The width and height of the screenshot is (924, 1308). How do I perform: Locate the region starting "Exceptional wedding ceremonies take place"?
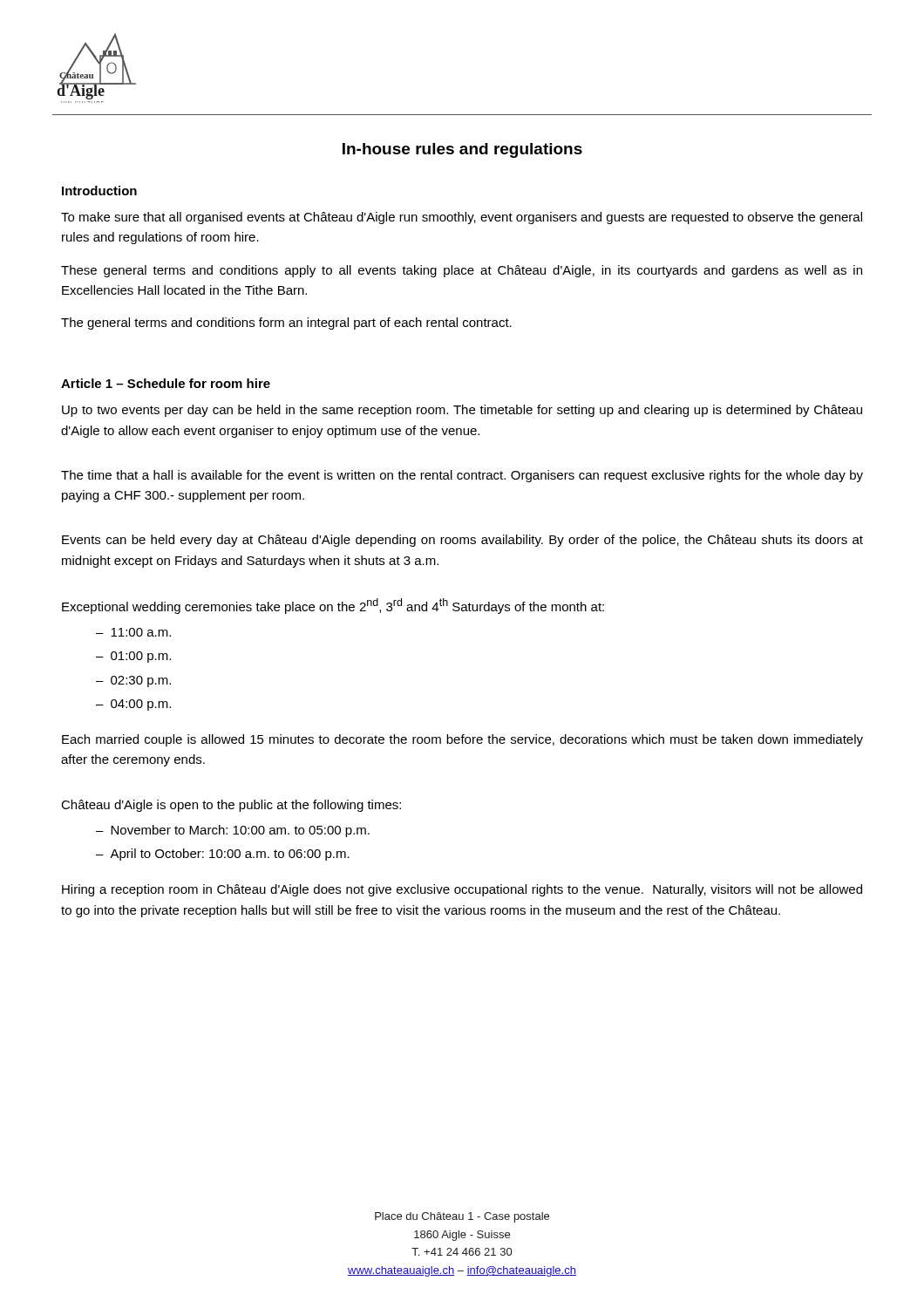pos(333,605)
